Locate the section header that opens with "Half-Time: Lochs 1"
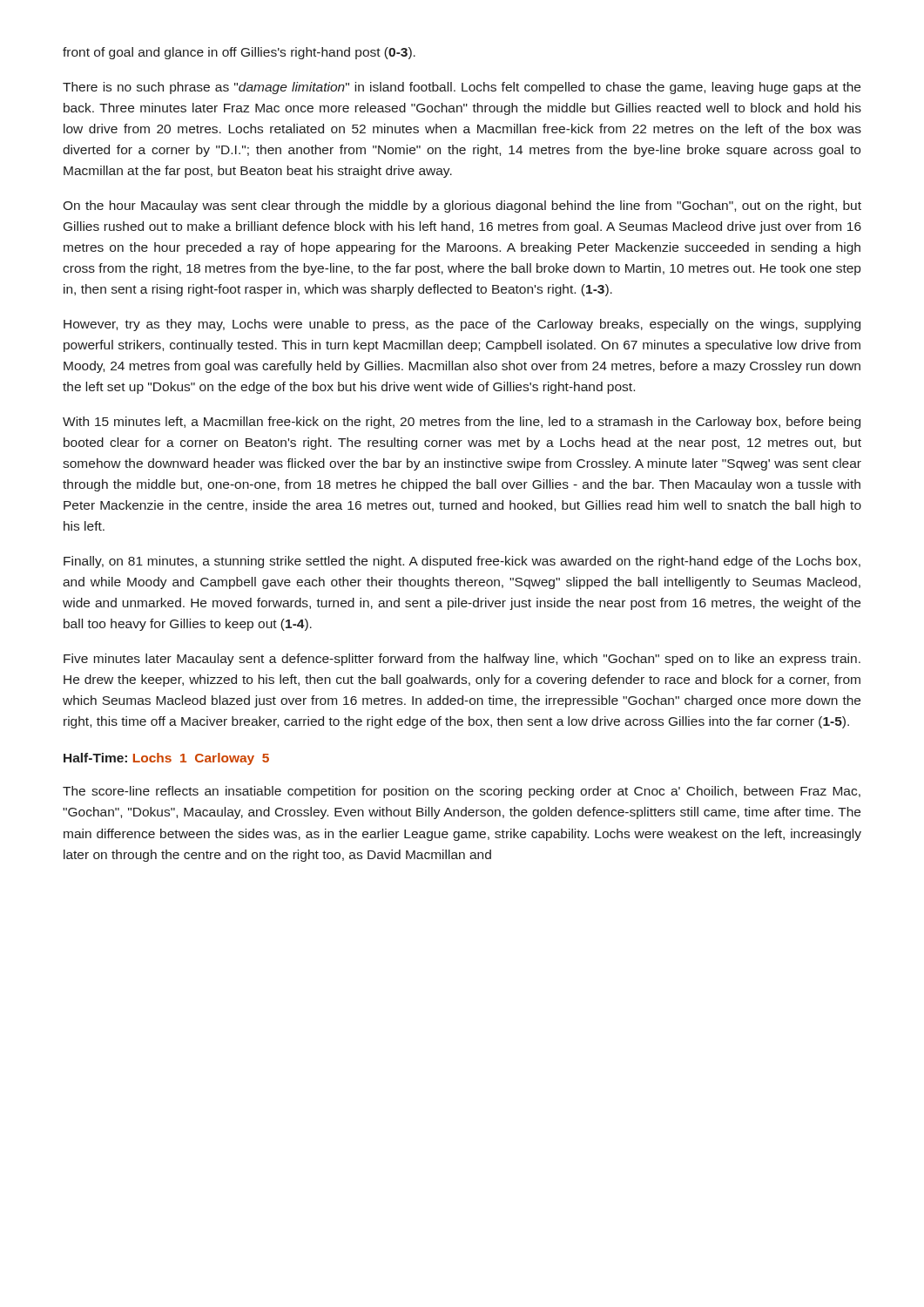The width and height of the screenshot is (924, 1307). pos(166,759)
